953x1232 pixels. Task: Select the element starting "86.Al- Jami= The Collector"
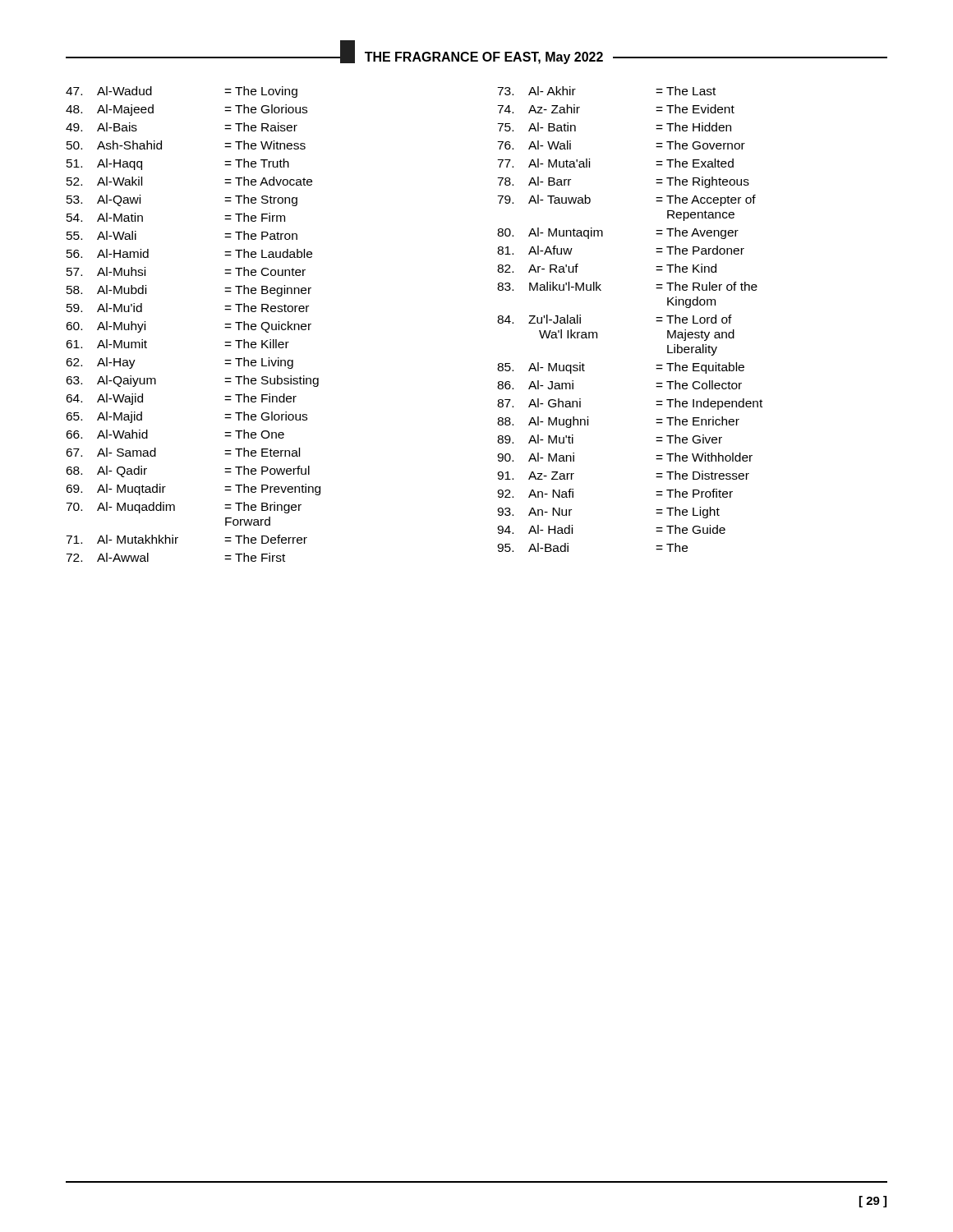pos(692,385)
